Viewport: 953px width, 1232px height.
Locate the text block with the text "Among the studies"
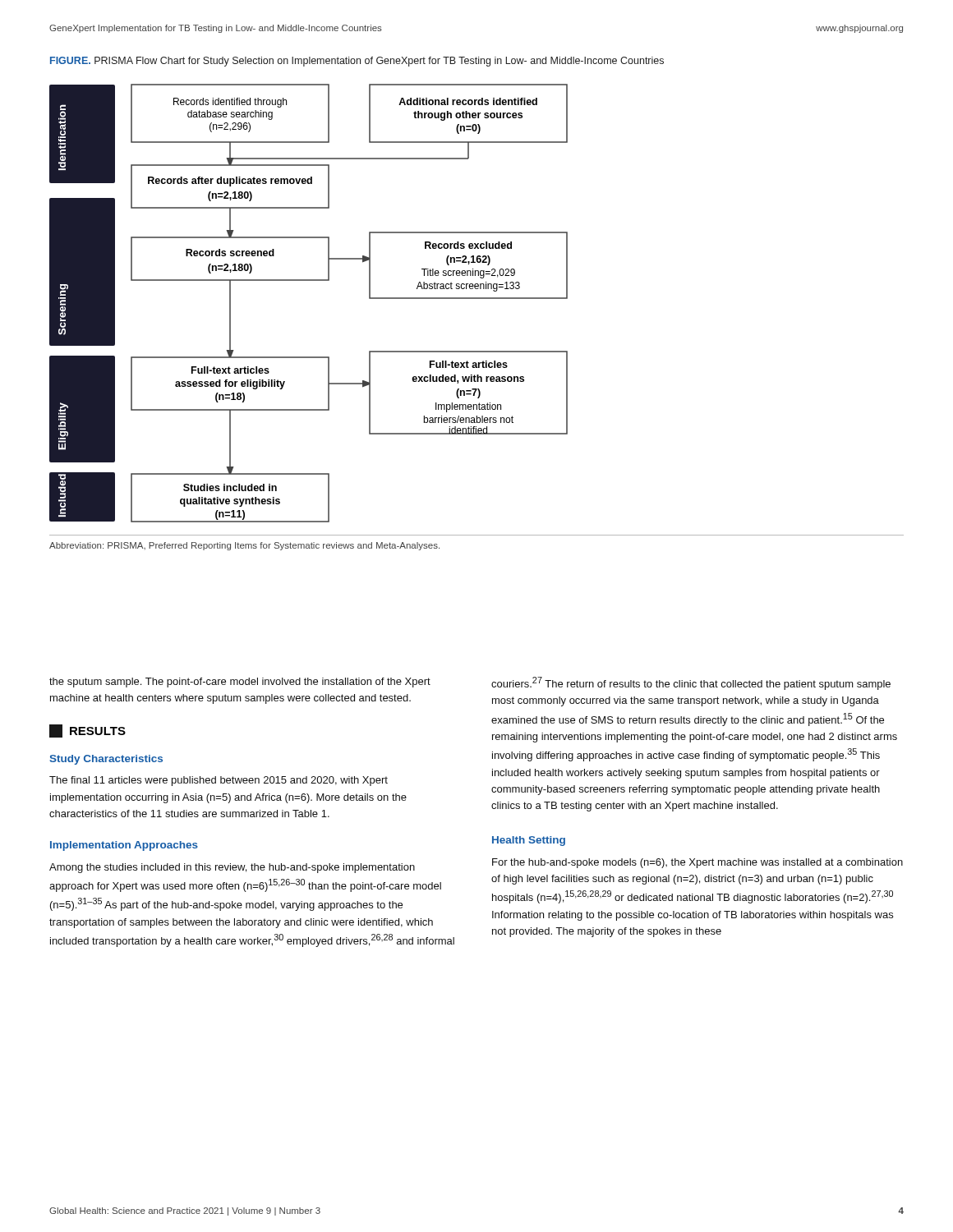252,904
